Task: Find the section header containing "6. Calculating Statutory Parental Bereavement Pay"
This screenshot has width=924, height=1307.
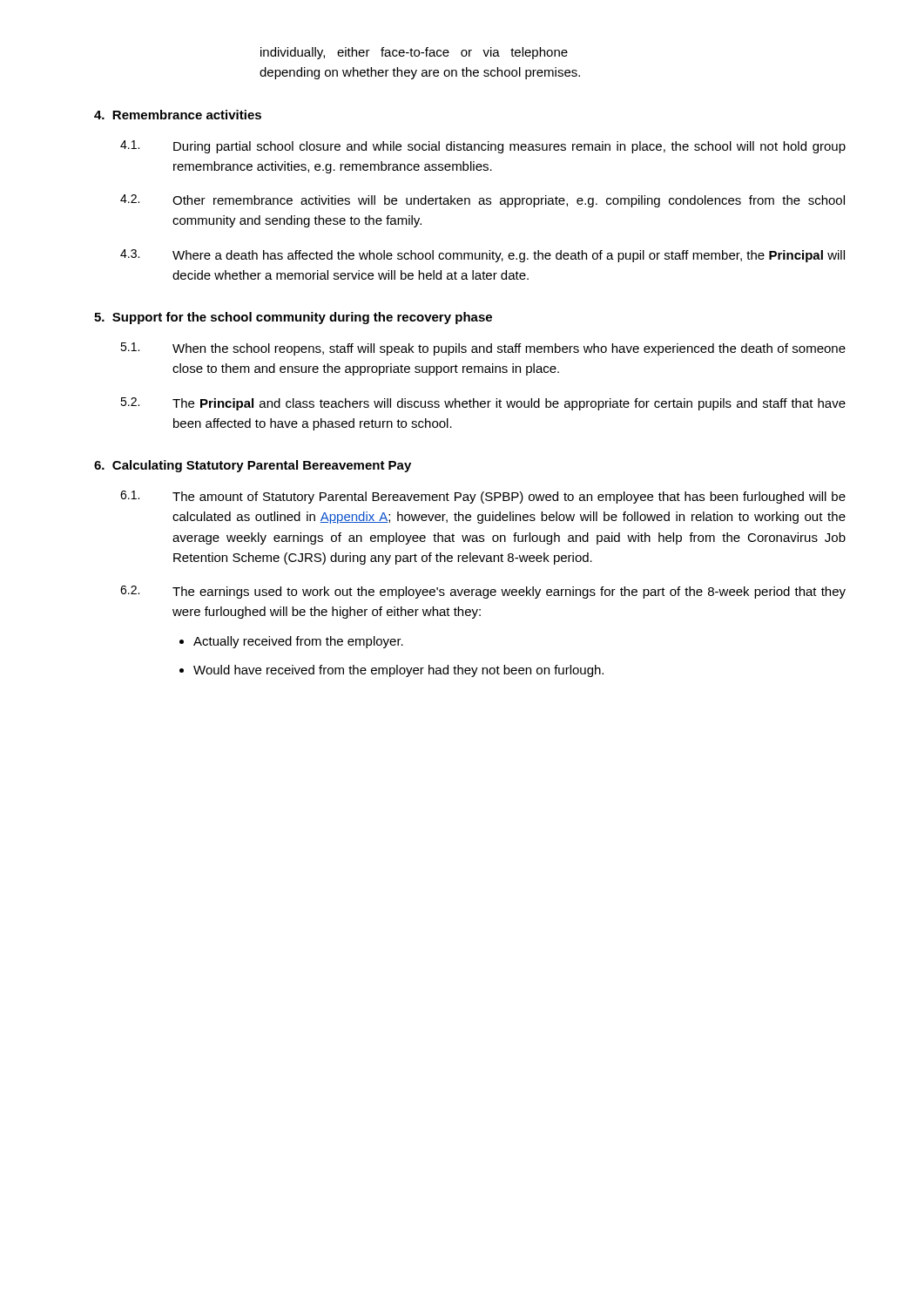Action: point(253,465)
